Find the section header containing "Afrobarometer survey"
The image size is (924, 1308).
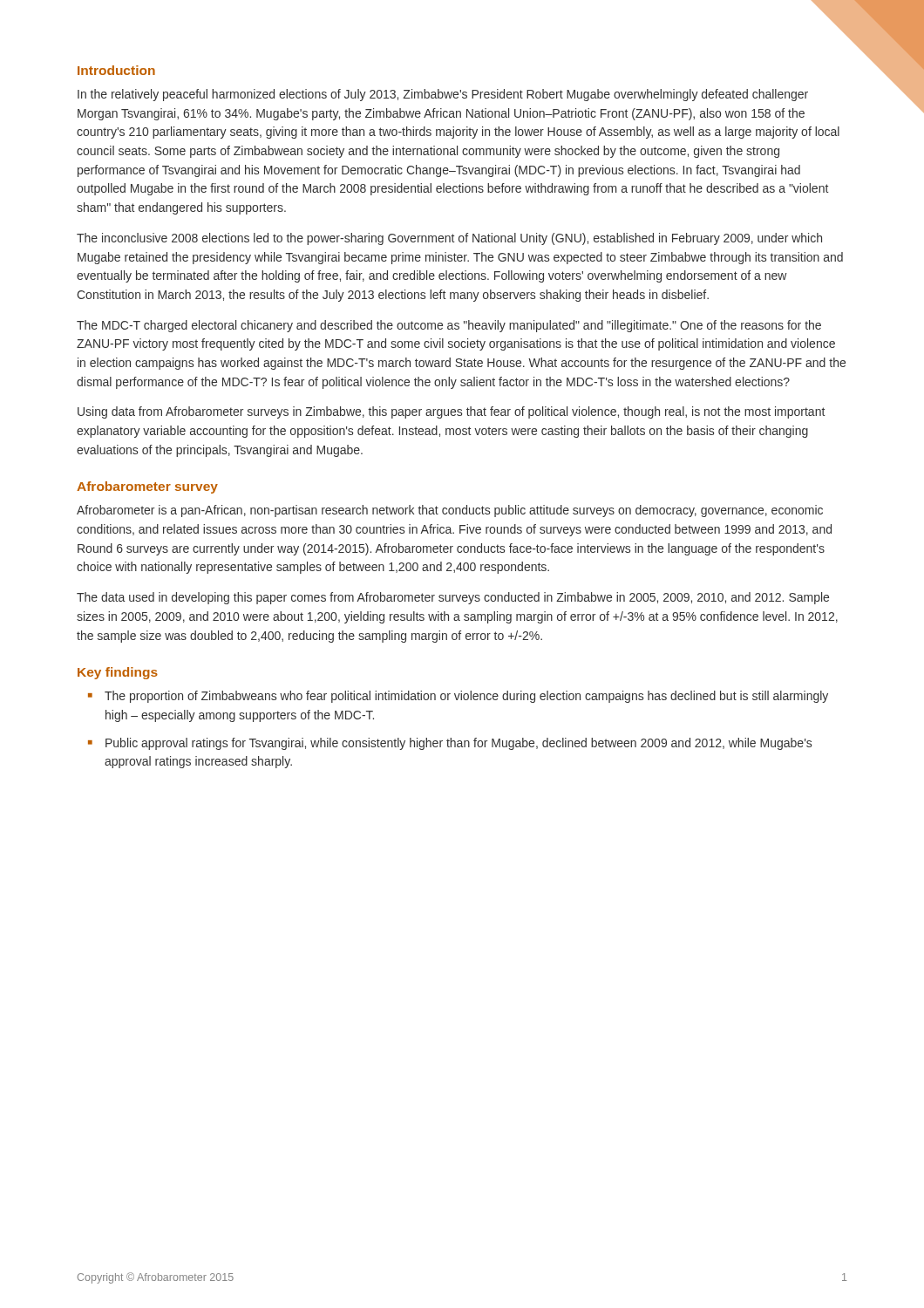[x=147, y=487]
